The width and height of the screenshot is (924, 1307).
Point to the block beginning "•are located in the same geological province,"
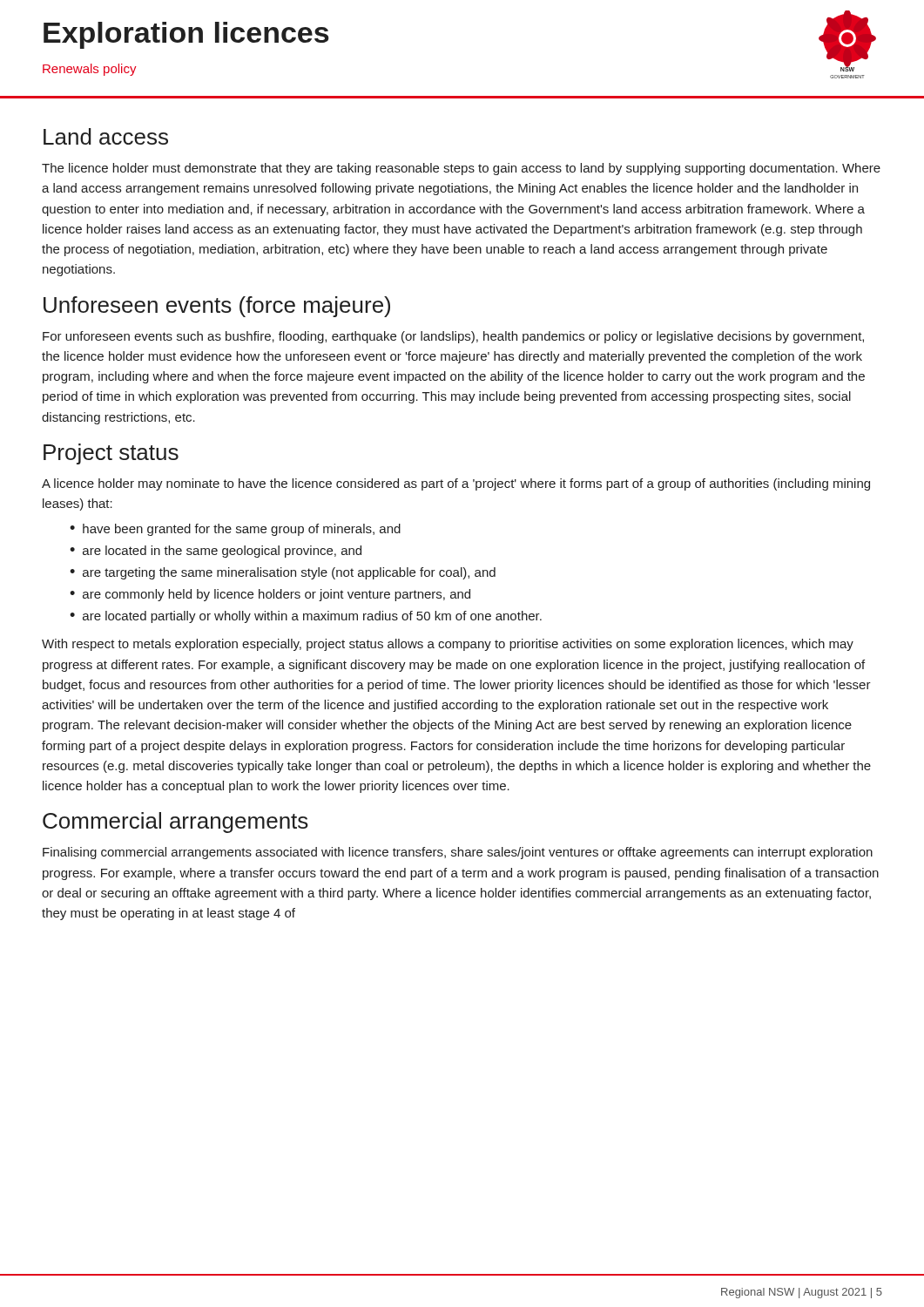point(216,551)
